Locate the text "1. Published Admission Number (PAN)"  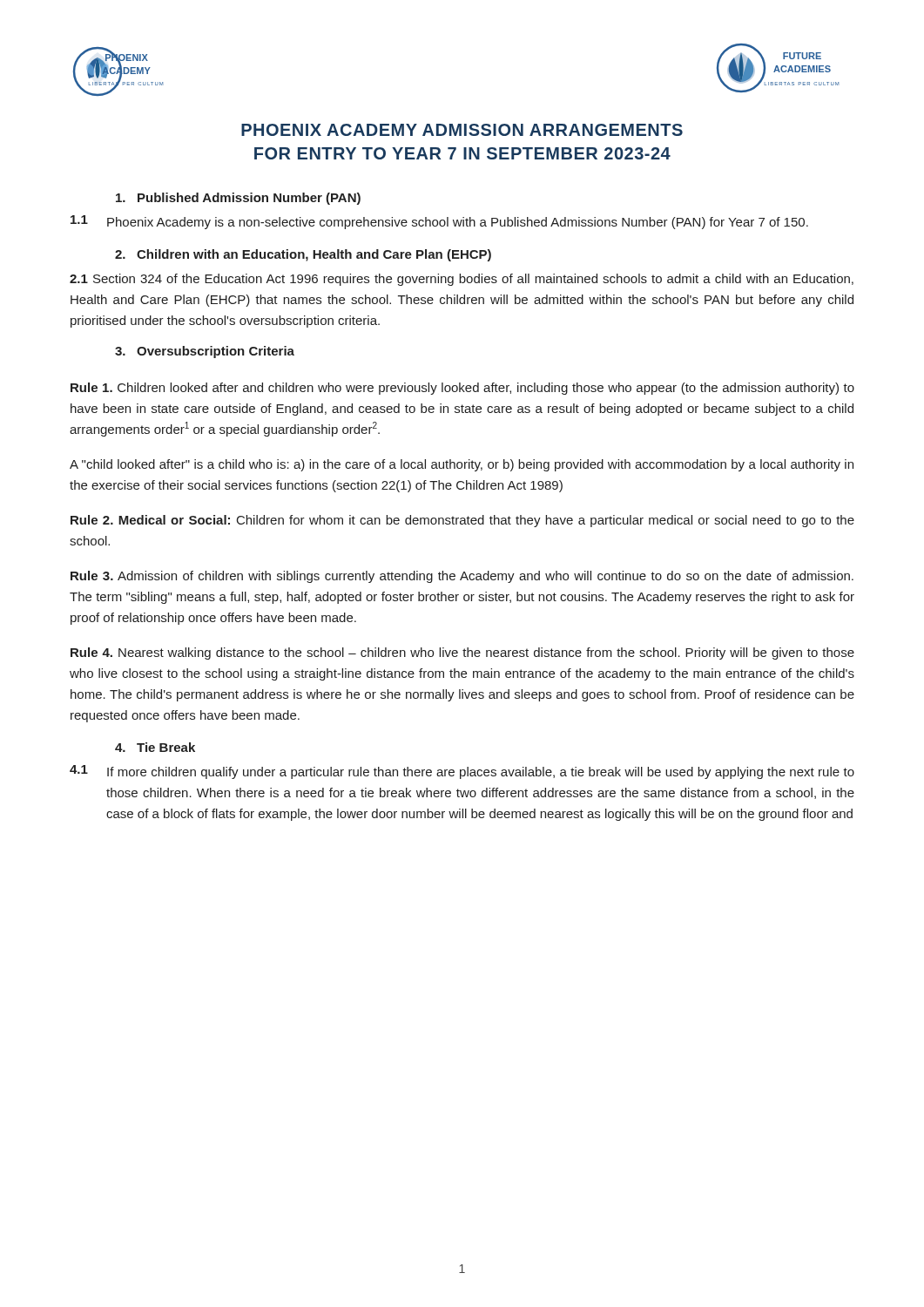tap(238, 197)
